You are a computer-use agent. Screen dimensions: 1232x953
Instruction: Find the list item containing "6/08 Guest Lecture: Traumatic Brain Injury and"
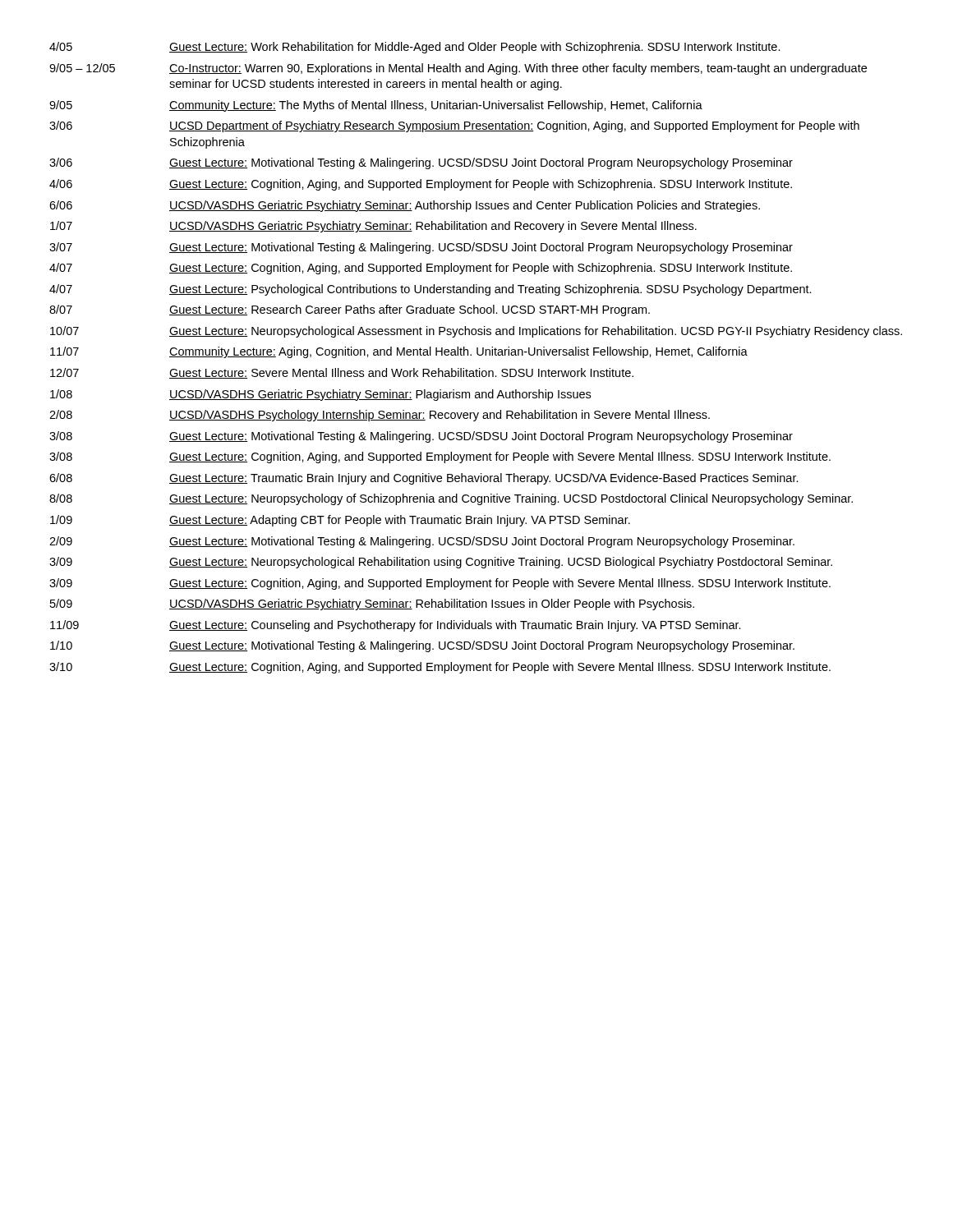(x=476, y=479)
